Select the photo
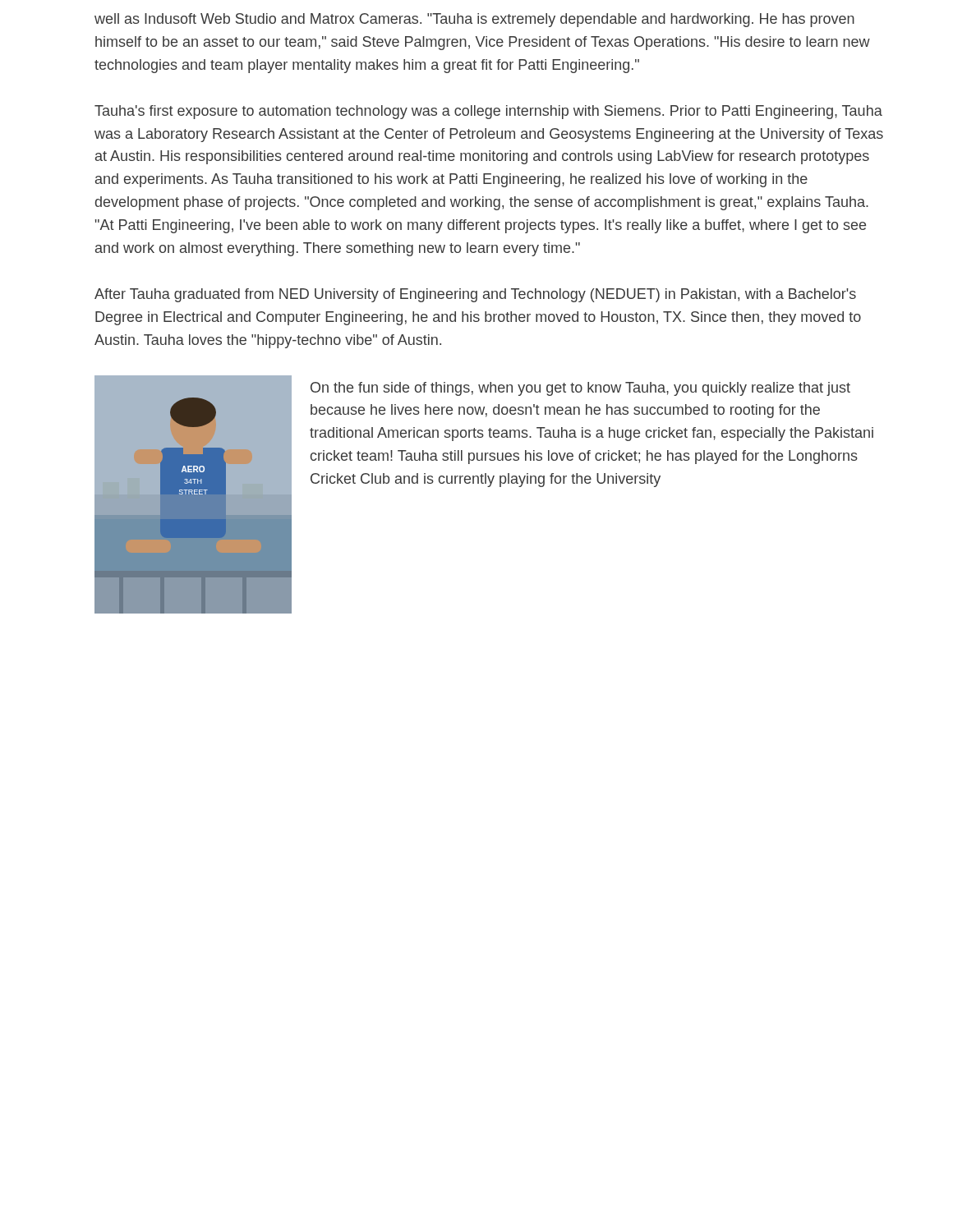The height and width of the screenshot is (1232, 953). click(x=193, y=494)
